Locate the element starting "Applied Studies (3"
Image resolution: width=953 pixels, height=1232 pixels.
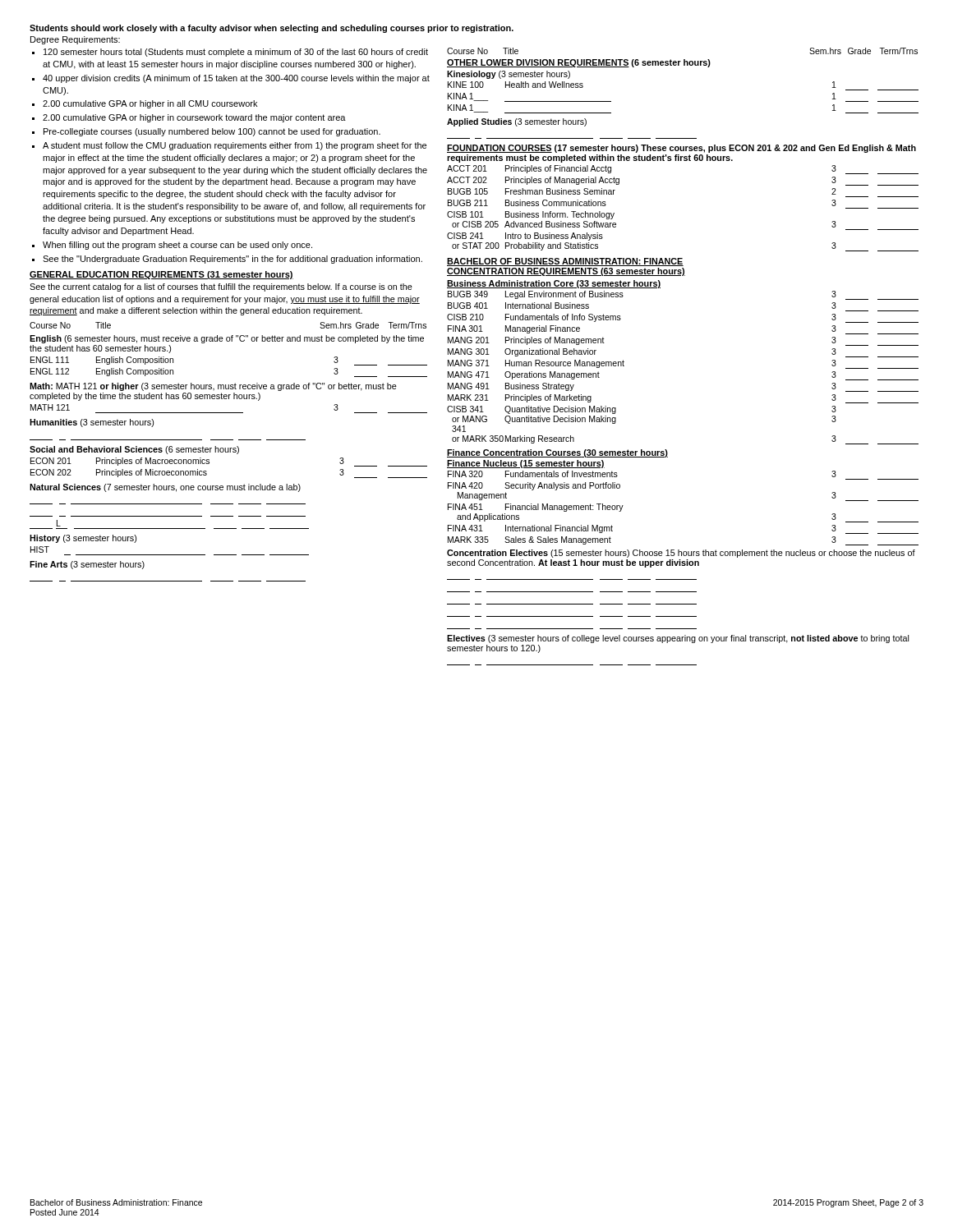click(517, 122)
